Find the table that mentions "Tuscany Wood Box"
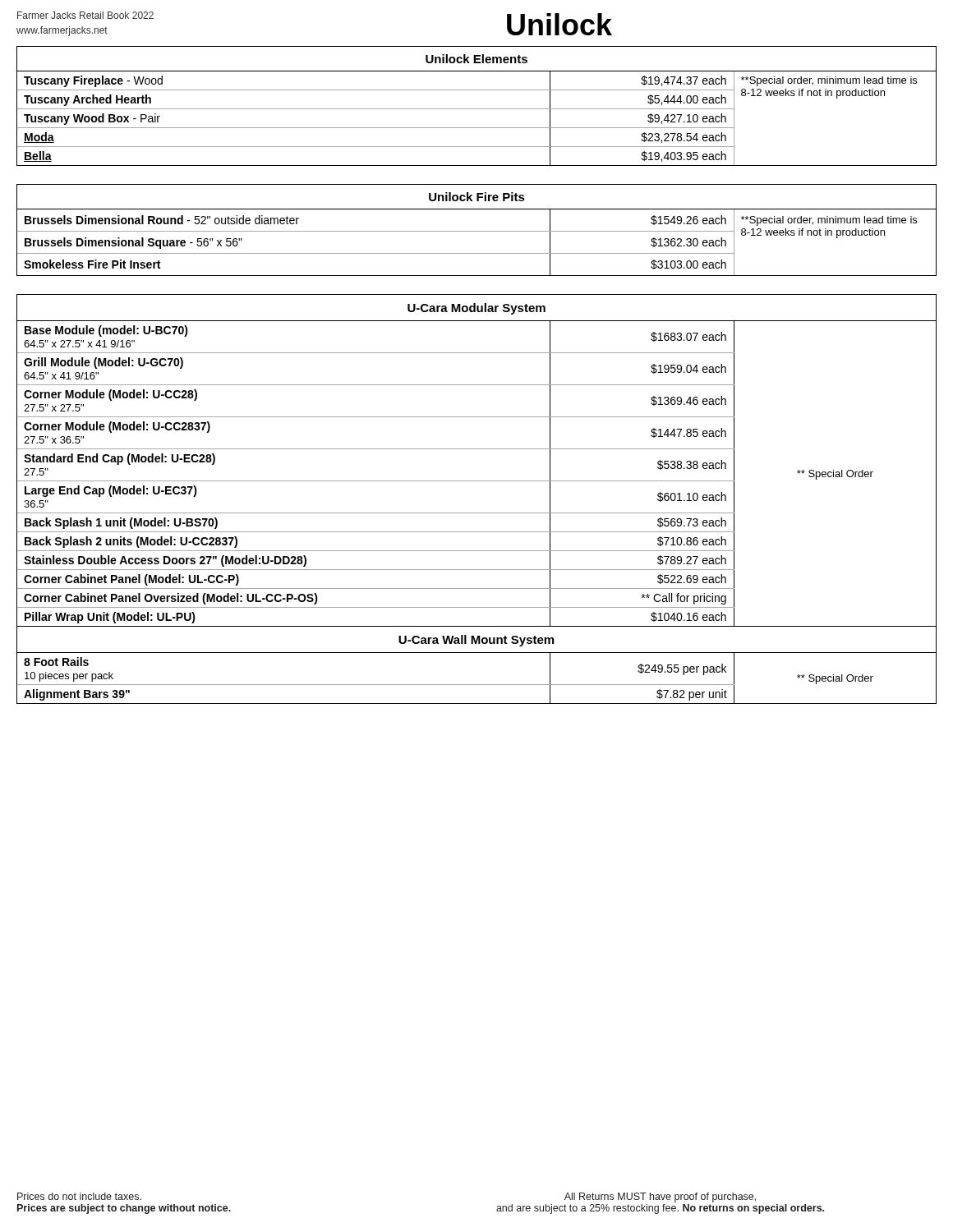953x1232 pixels. tap(476, 118)
